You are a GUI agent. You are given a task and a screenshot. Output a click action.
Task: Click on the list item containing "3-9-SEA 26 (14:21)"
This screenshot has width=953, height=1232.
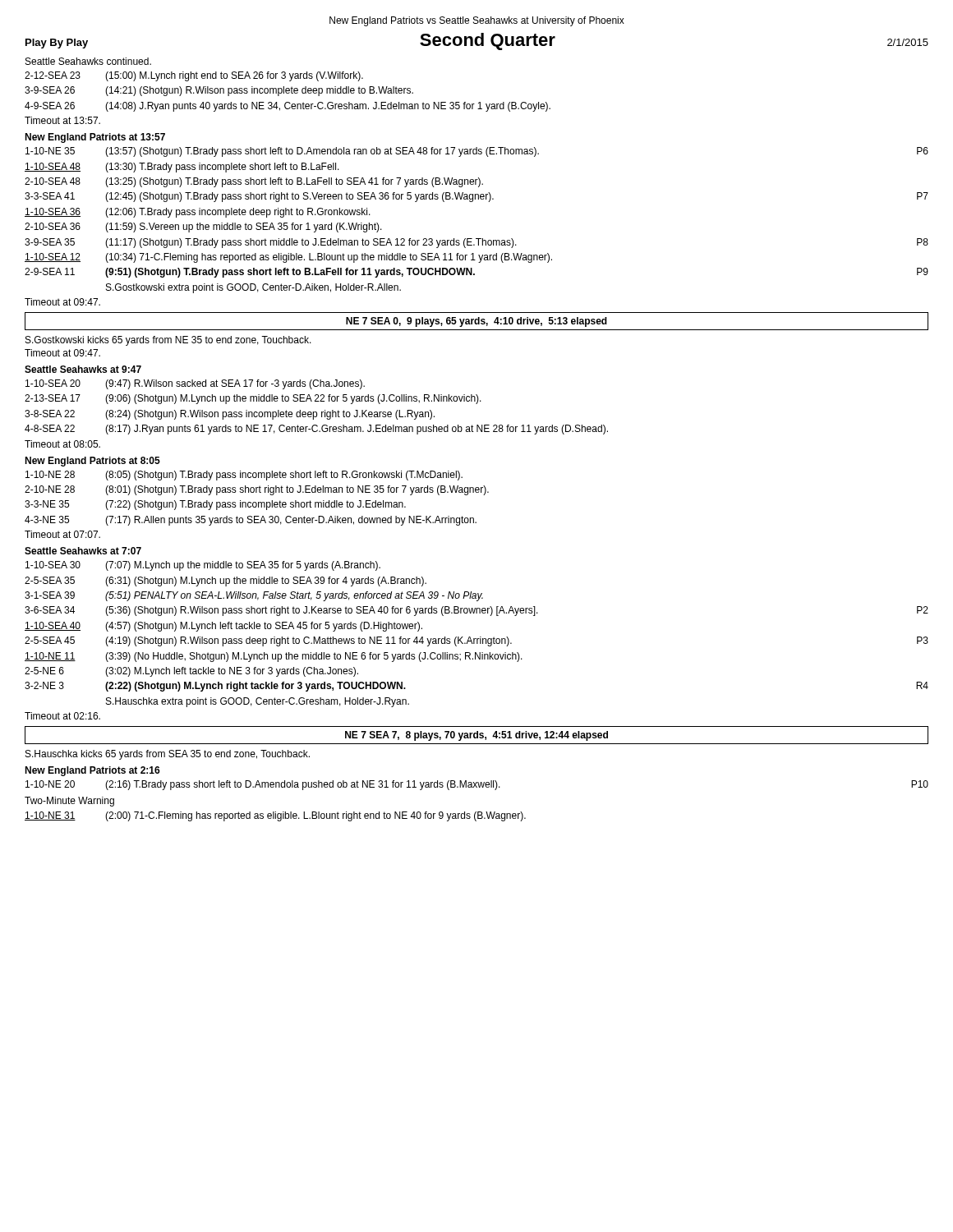point(476,91)
